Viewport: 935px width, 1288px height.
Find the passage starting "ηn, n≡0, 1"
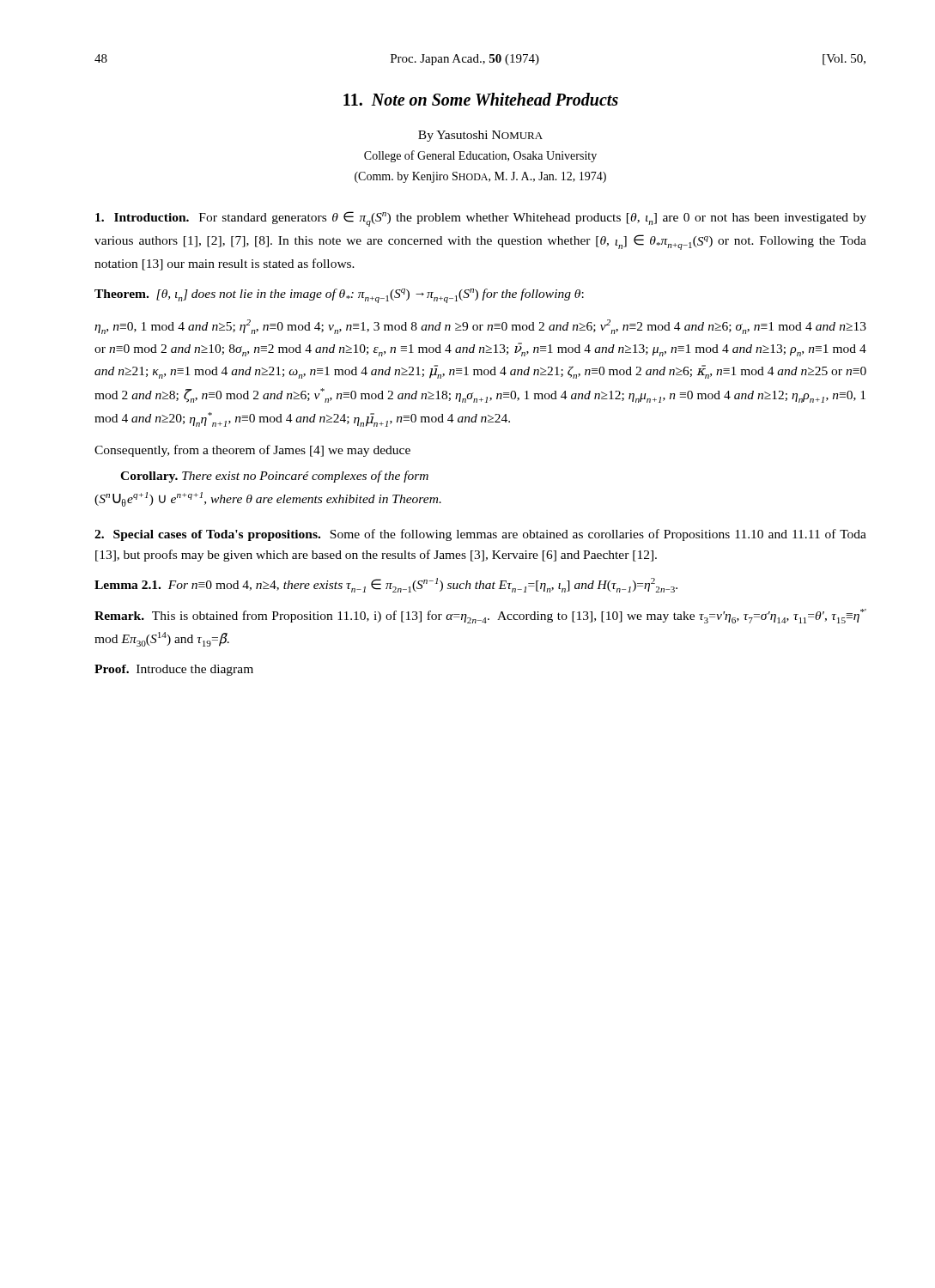pyautogui.click(x=480, y=372)
